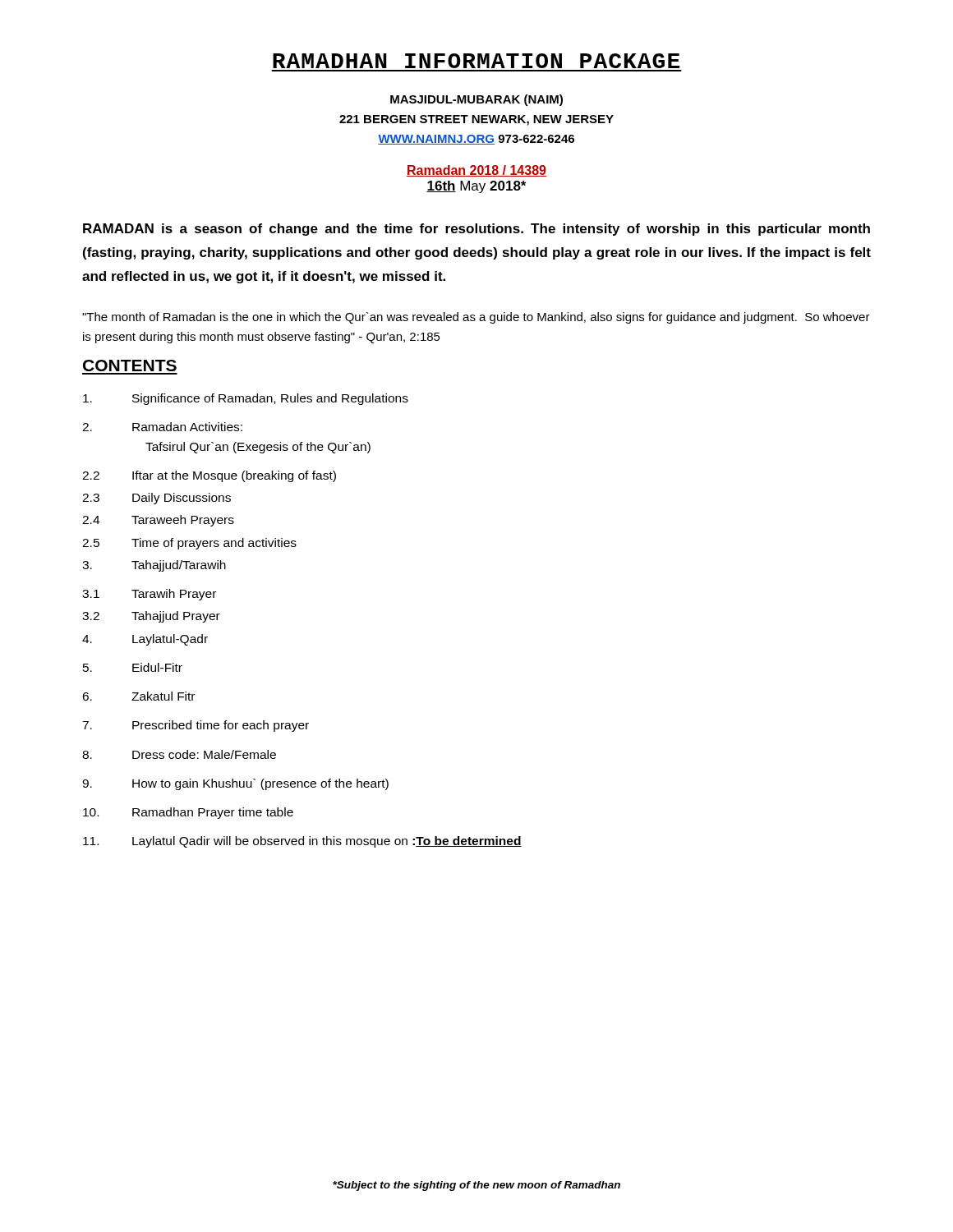Click on the passage starting "2.5 Time of prayers and activities"
Viewport: 953px width, 1232px height.
pyautogui.click(x=189, y=544)
